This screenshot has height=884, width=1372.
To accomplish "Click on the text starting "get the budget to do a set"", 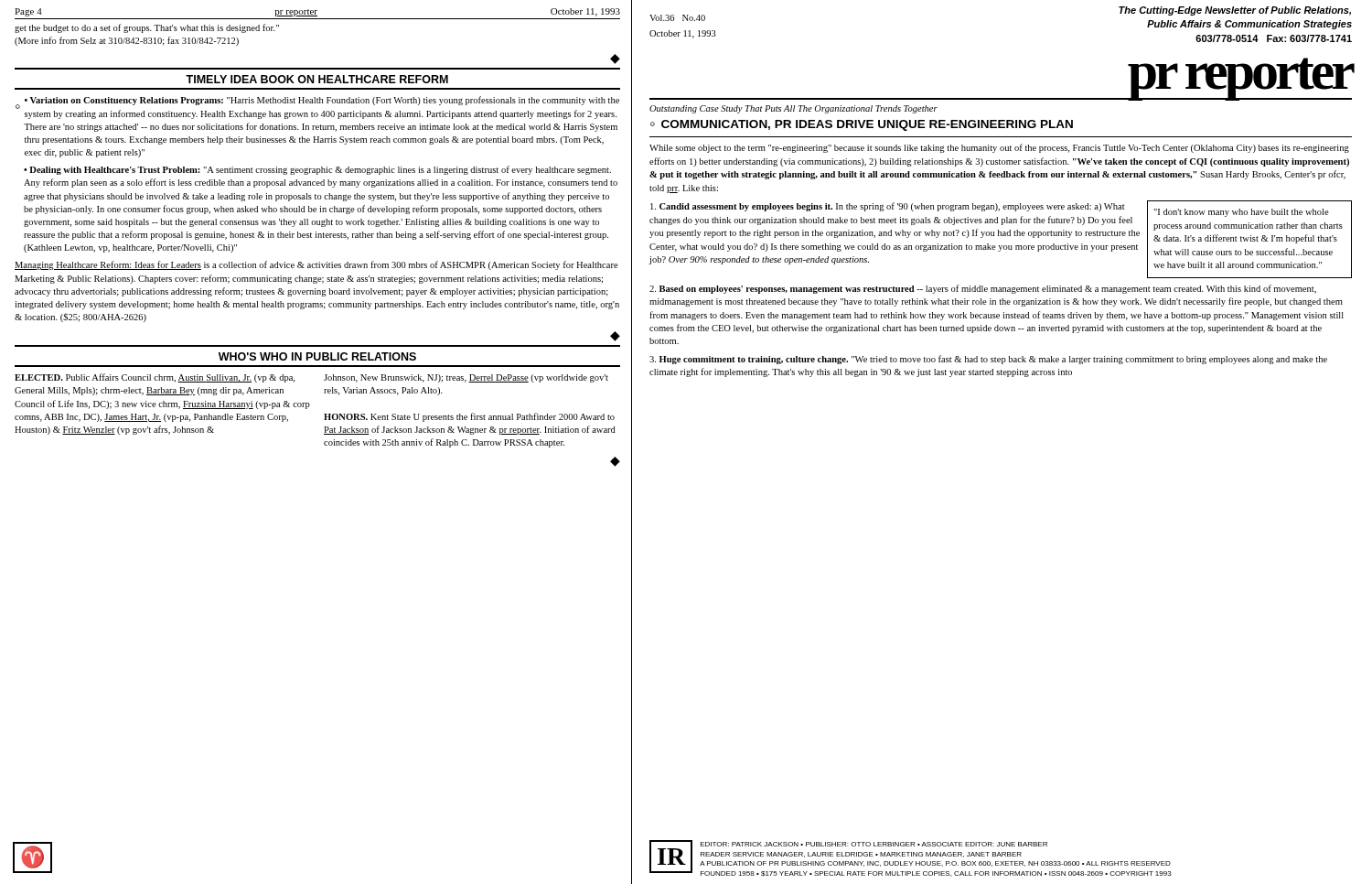I will pyautogui.click(x=147, y=34).
